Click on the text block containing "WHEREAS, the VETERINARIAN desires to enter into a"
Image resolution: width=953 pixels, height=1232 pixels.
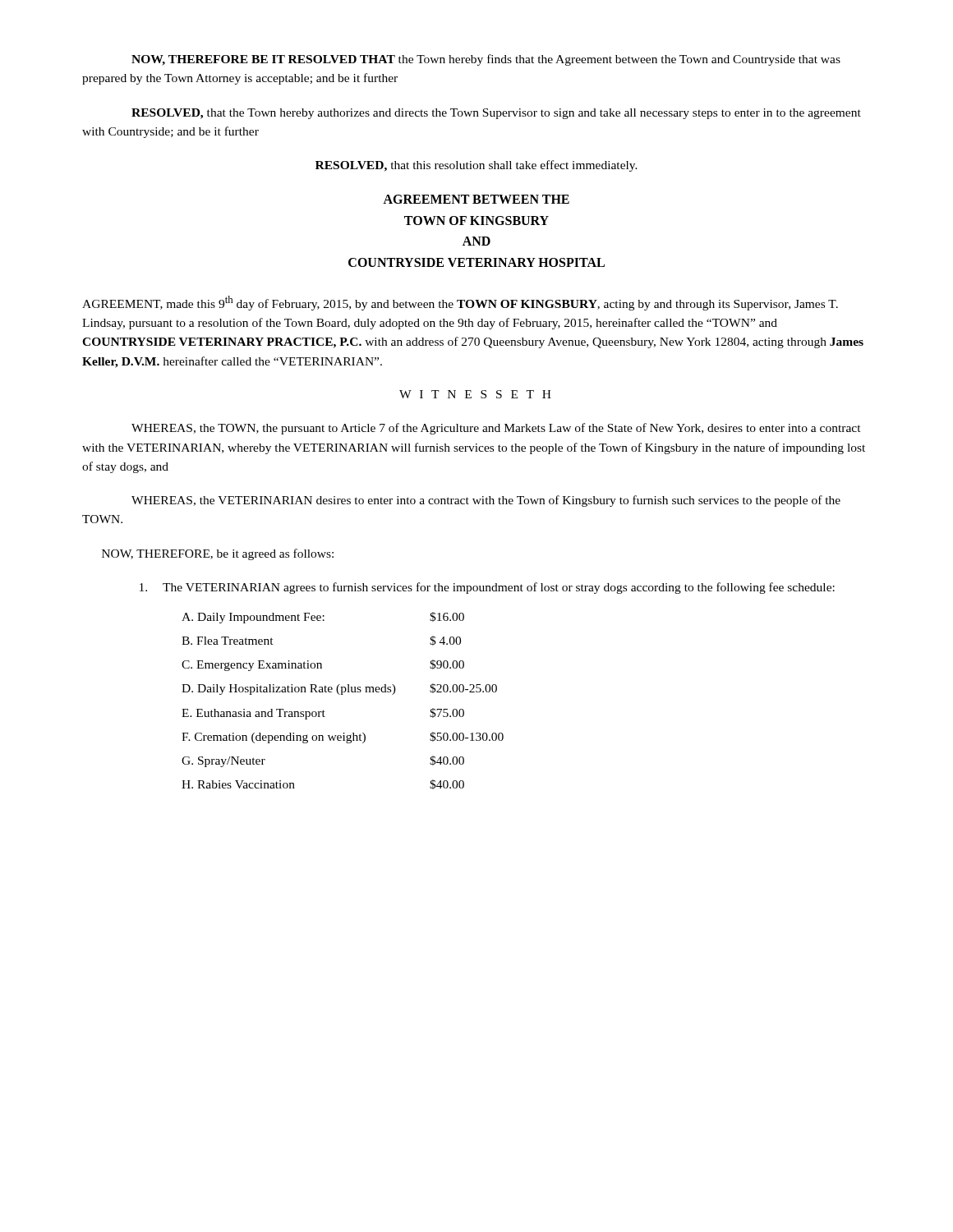click(x=476, y=509)
